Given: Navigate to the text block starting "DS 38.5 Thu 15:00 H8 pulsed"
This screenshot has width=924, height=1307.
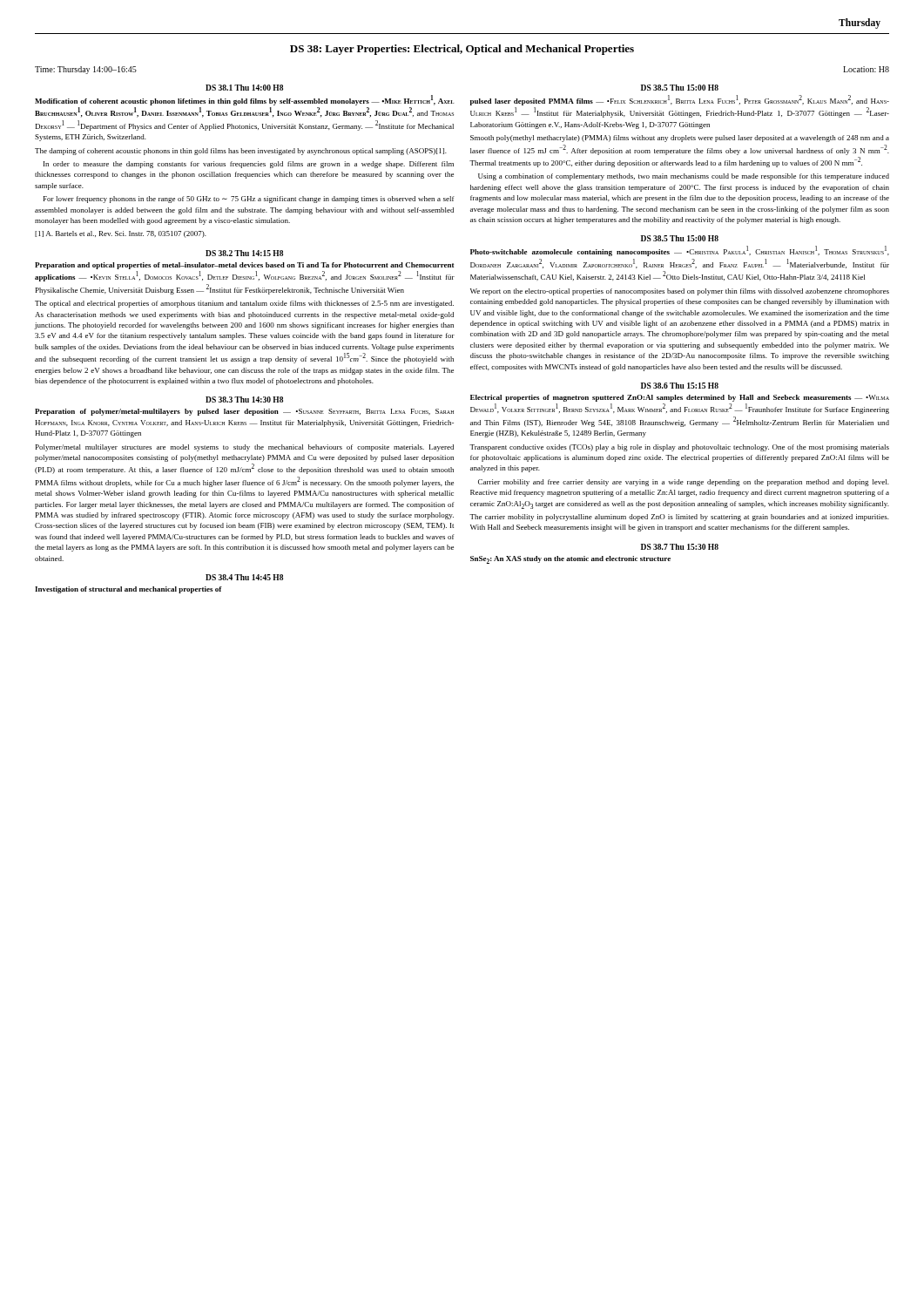Looking at the screenshot, I should [x=680, y=154].
